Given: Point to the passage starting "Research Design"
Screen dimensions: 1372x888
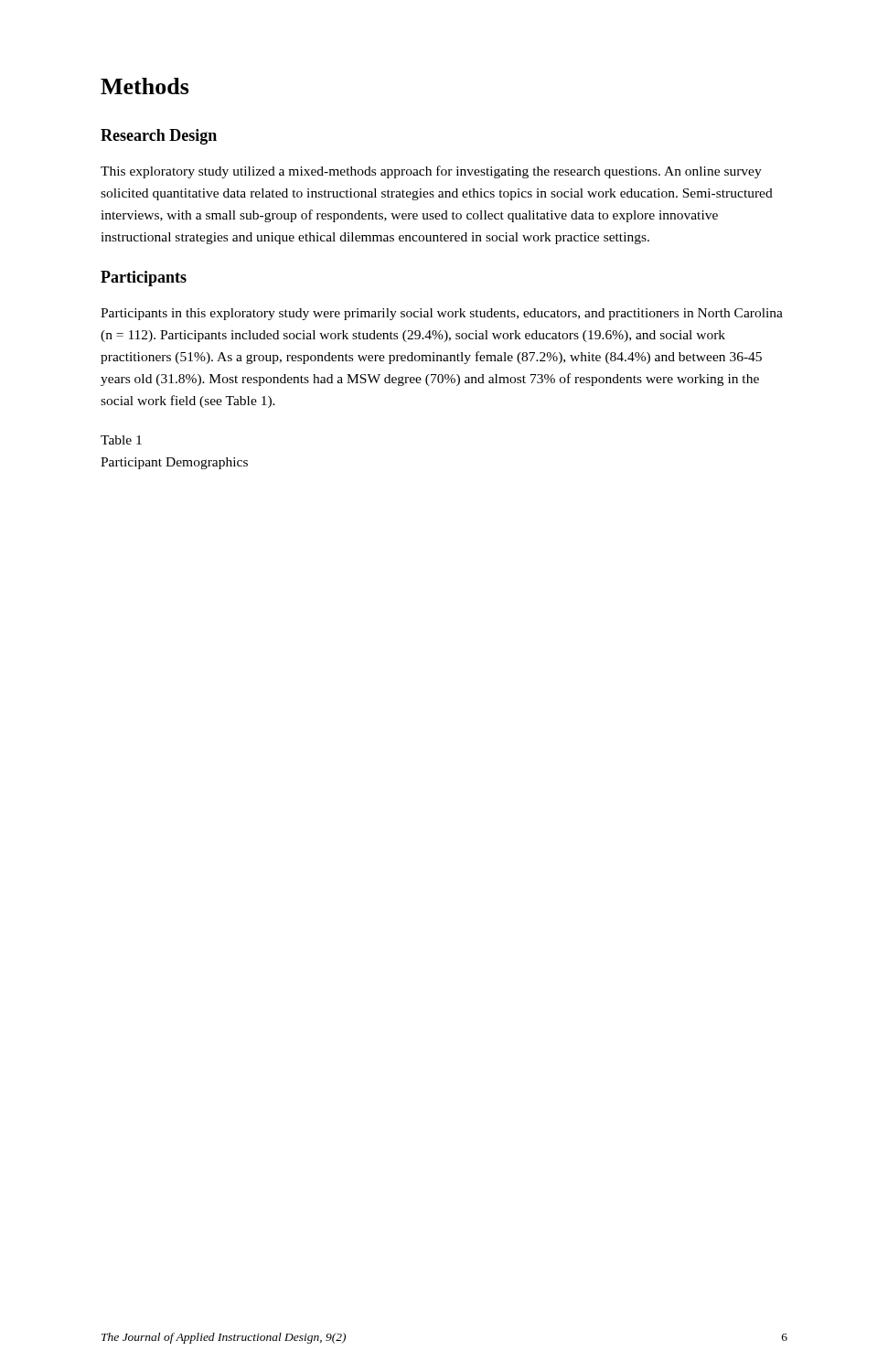Looking at the screenshot, I should (x=159, y=135).
